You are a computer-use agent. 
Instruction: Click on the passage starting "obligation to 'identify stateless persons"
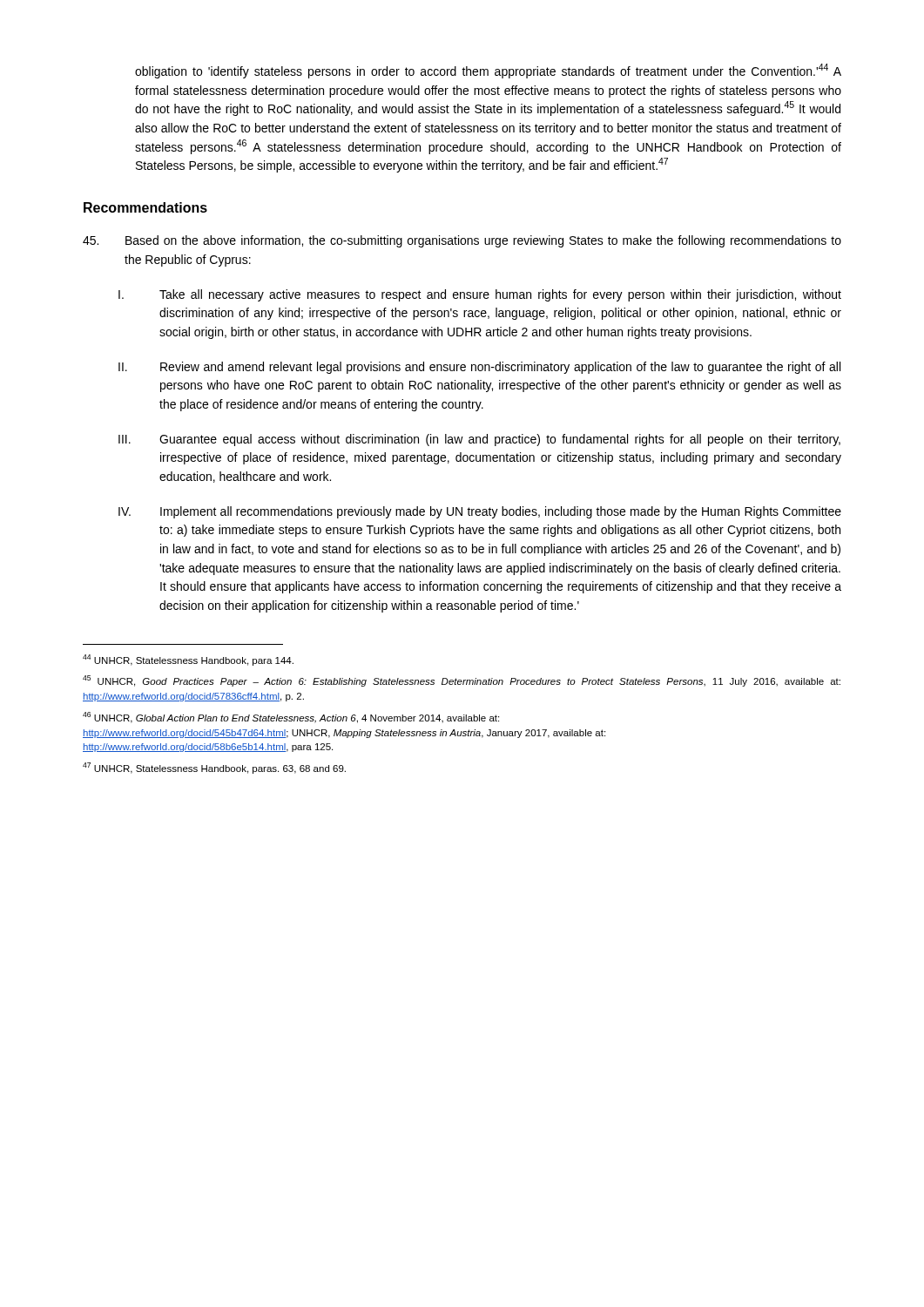tap(488, 118)
